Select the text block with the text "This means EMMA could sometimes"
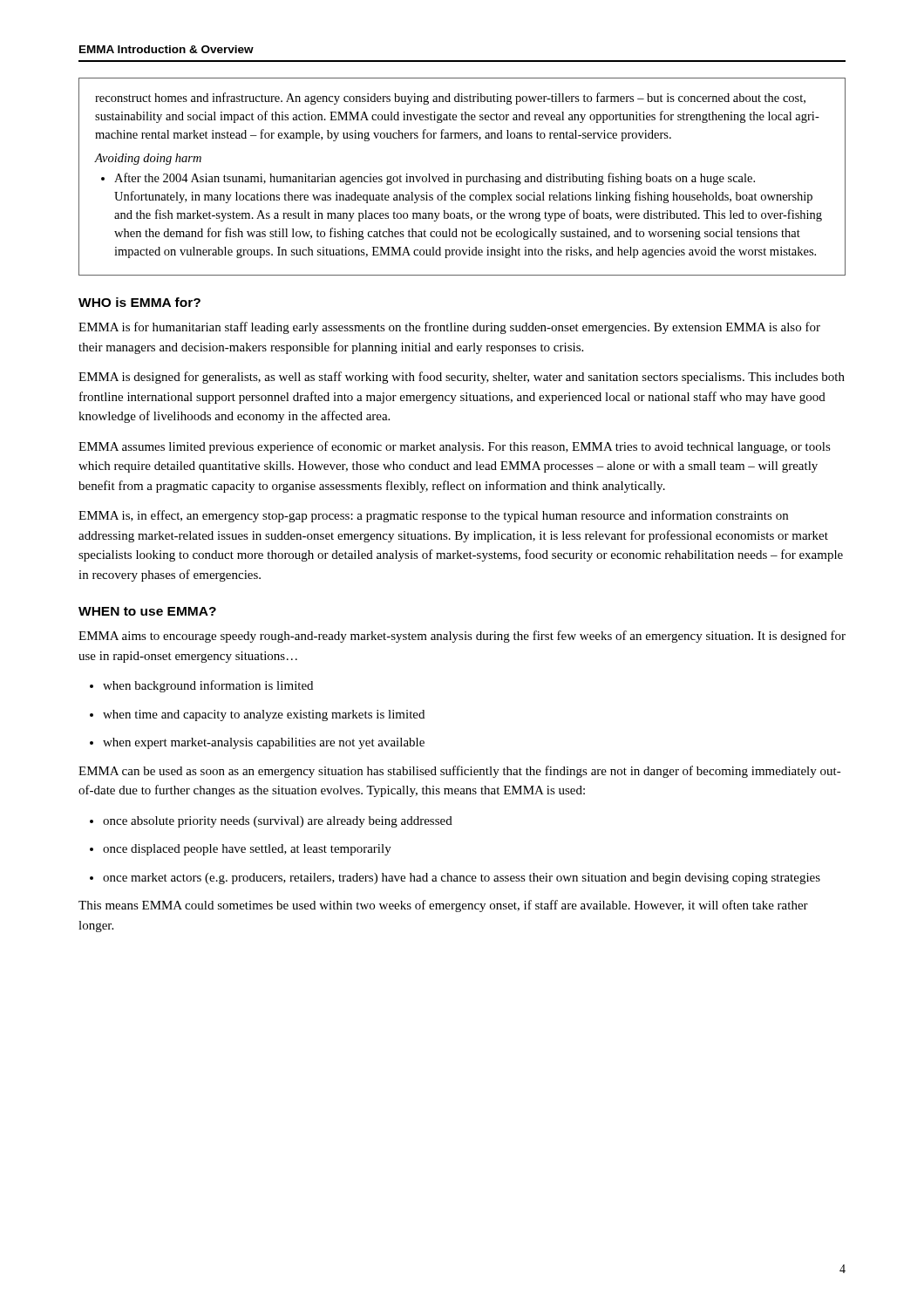This screenshot has width=924, height=1308. tap(443, 915)
